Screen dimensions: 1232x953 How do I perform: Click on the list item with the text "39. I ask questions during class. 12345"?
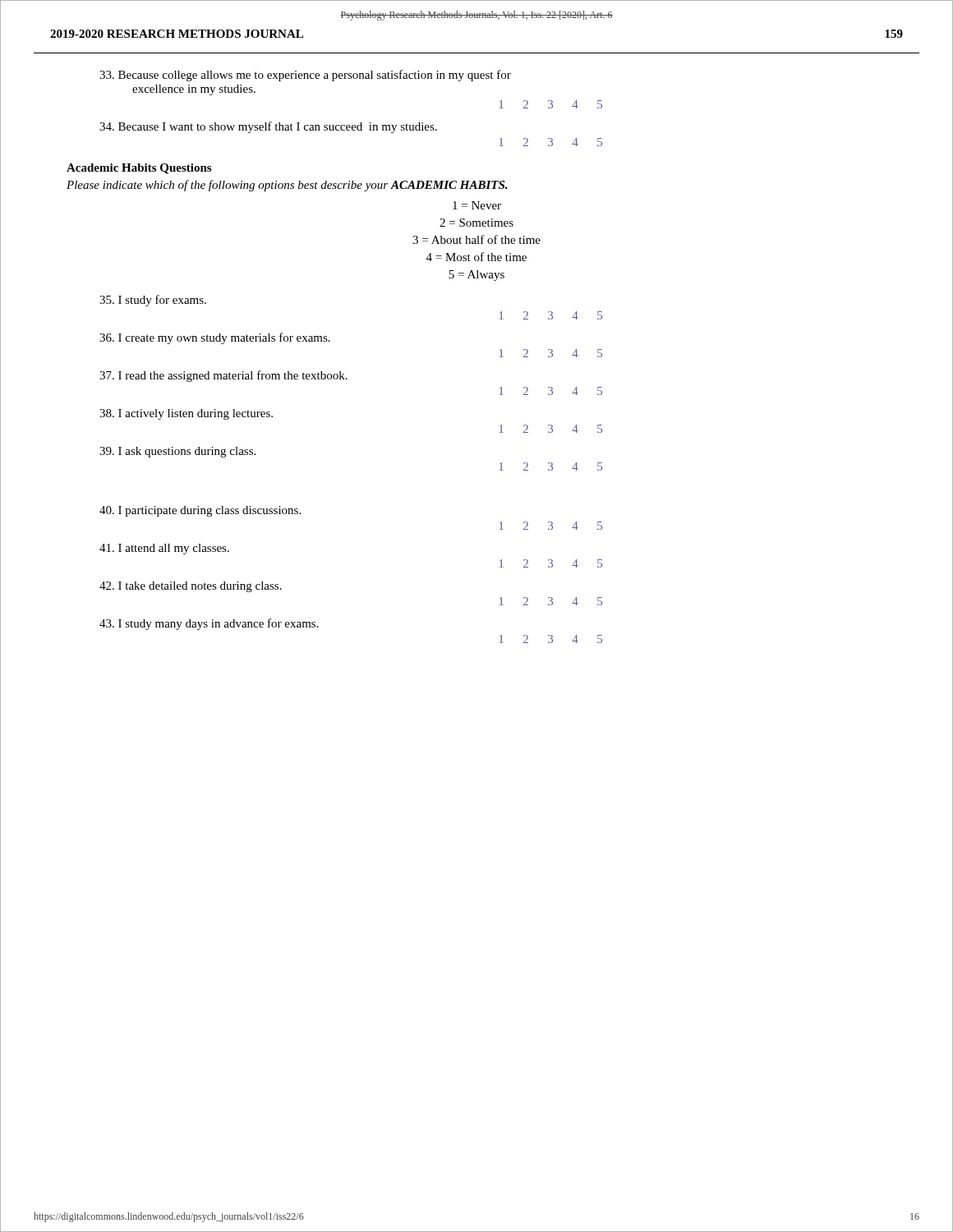point(177,452)
